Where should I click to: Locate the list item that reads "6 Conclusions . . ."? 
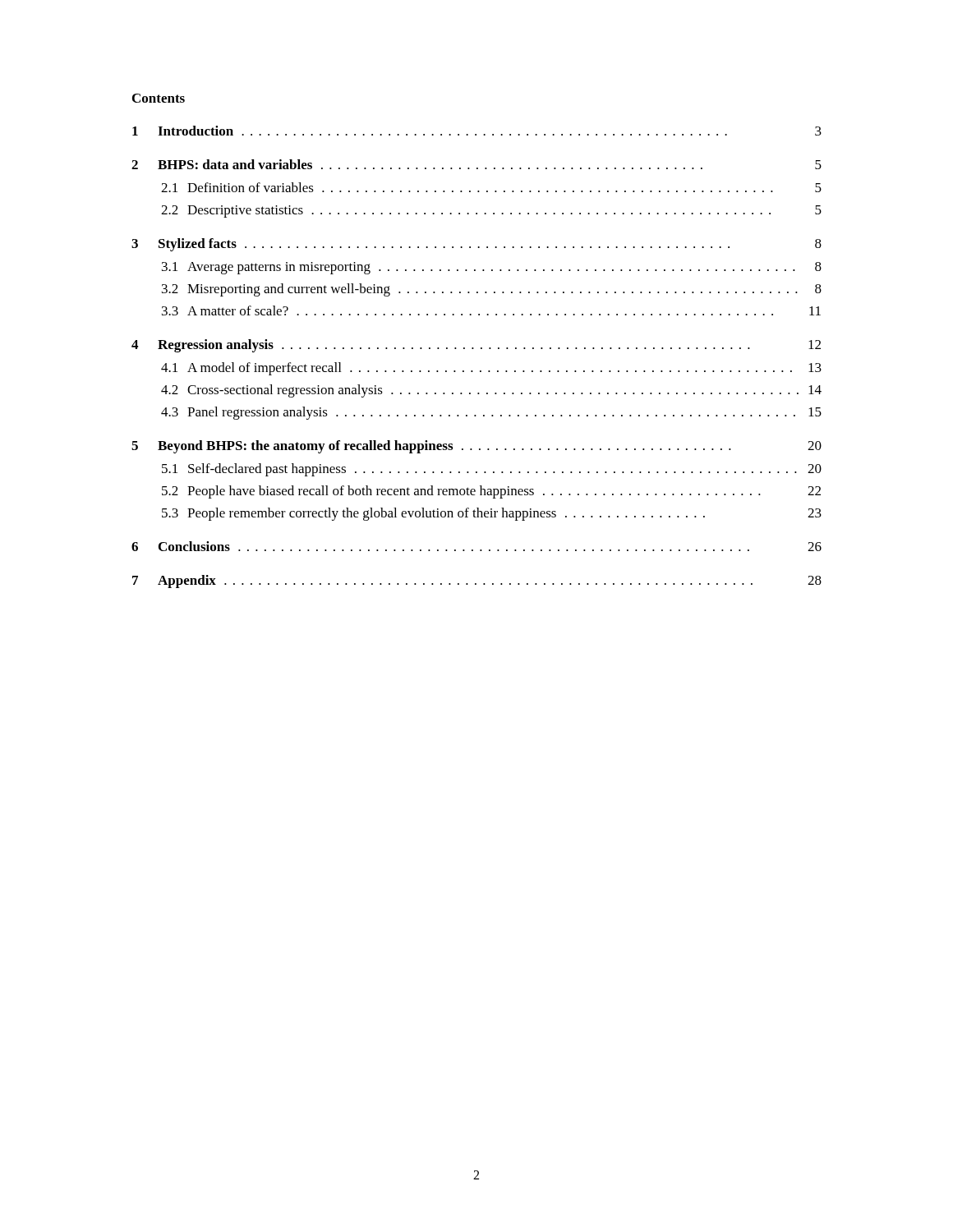pos(476,547)
